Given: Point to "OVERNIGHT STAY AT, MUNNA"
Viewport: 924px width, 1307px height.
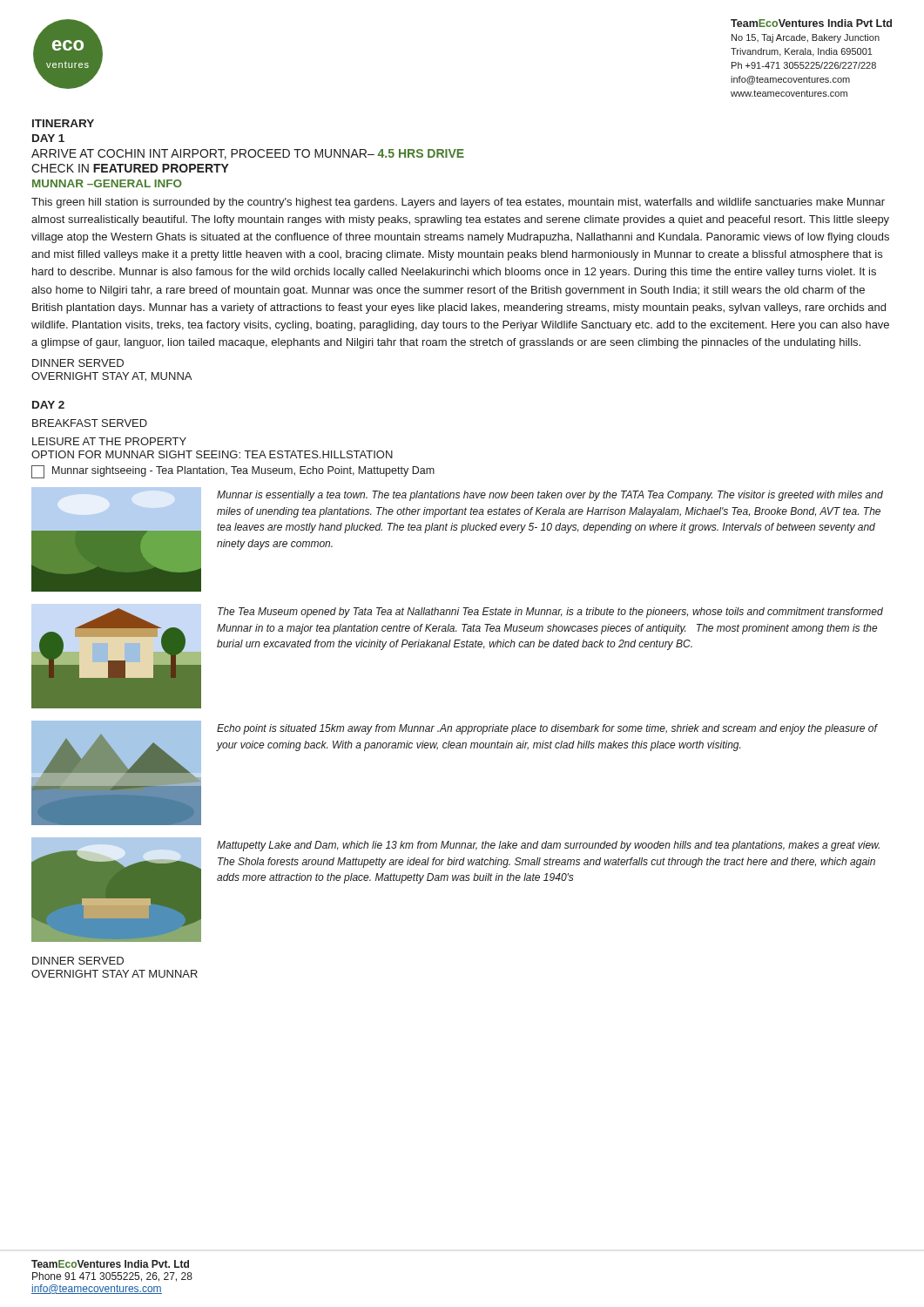Looking at the screenshot, I should [112, 376].
